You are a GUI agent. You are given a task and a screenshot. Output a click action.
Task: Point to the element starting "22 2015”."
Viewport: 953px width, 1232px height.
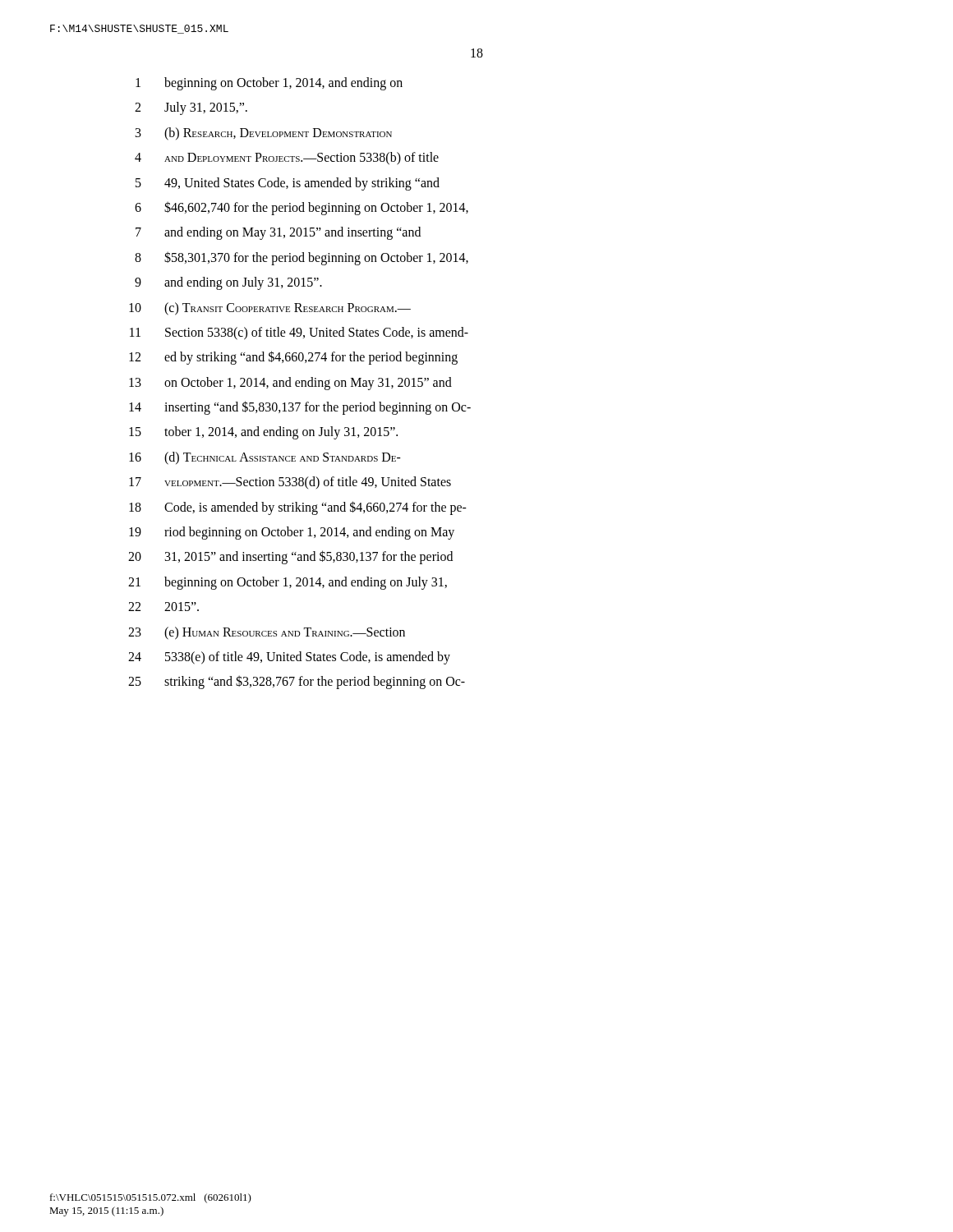pyautogui.click(x=163, y=607)
